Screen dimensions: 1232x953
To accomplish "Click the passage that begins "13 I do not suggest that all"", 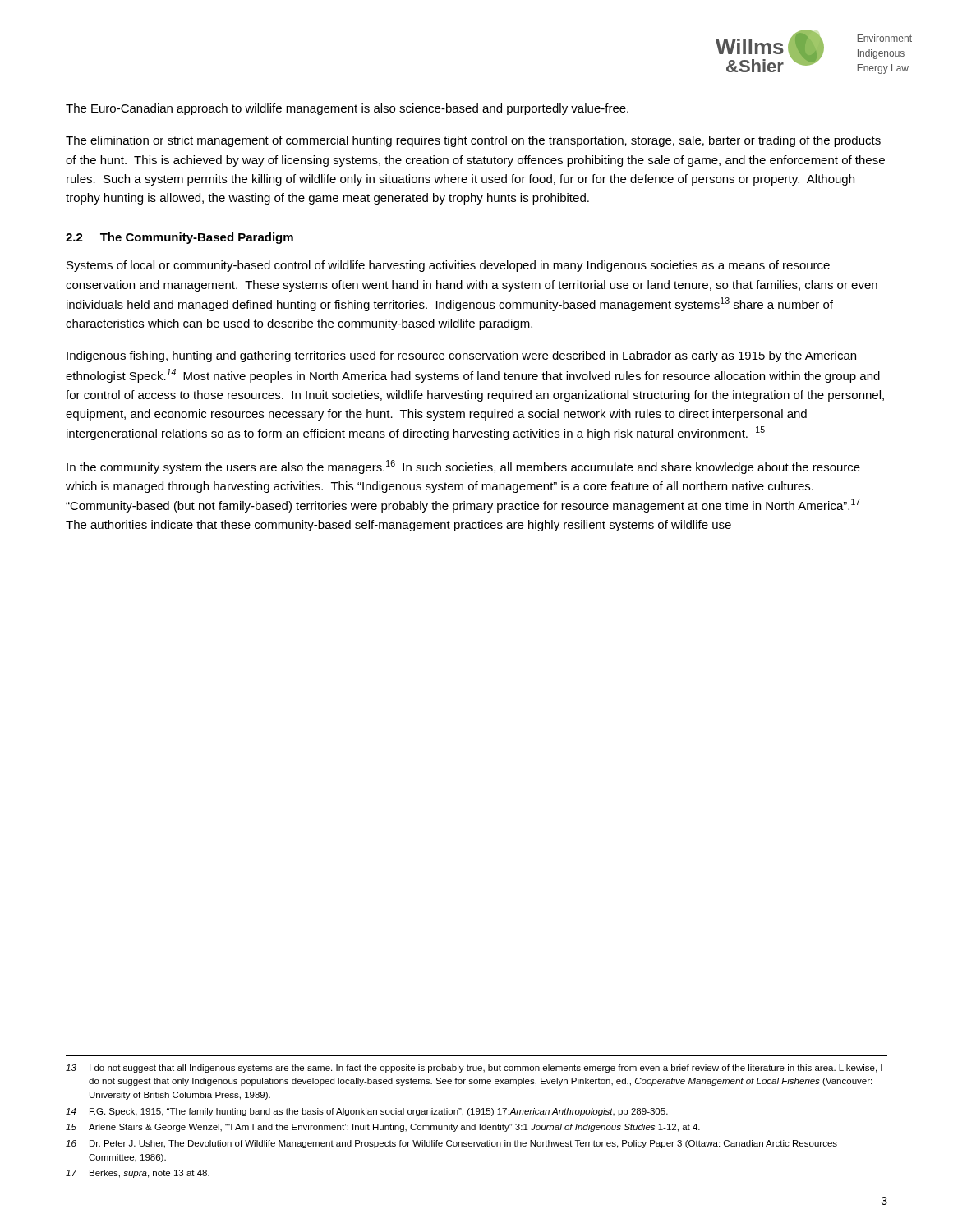I will point(476,1081).
